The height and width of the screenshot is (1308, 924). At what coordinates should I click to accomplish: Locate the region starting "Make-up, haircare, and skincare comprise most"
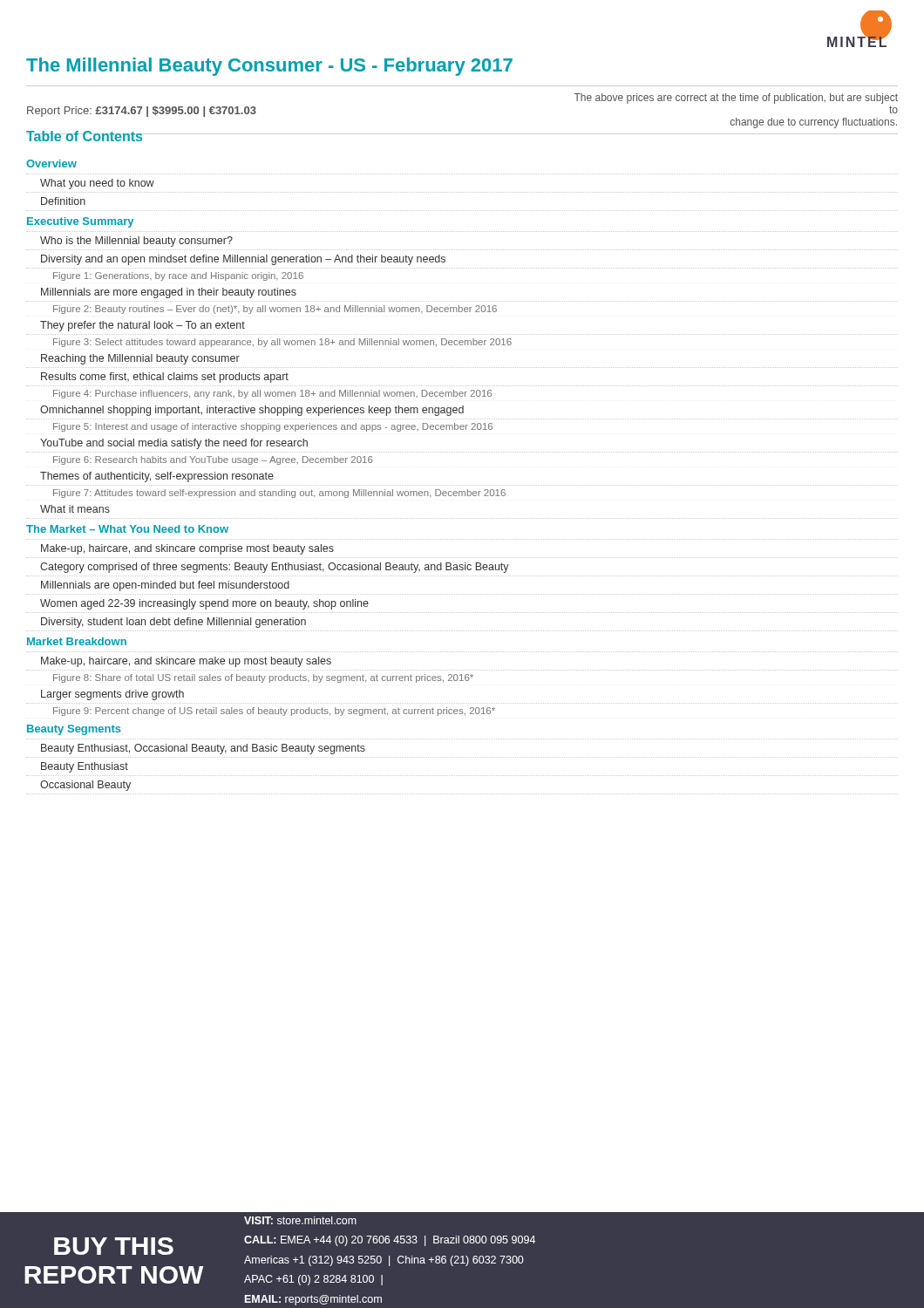(x=187, y=549)
